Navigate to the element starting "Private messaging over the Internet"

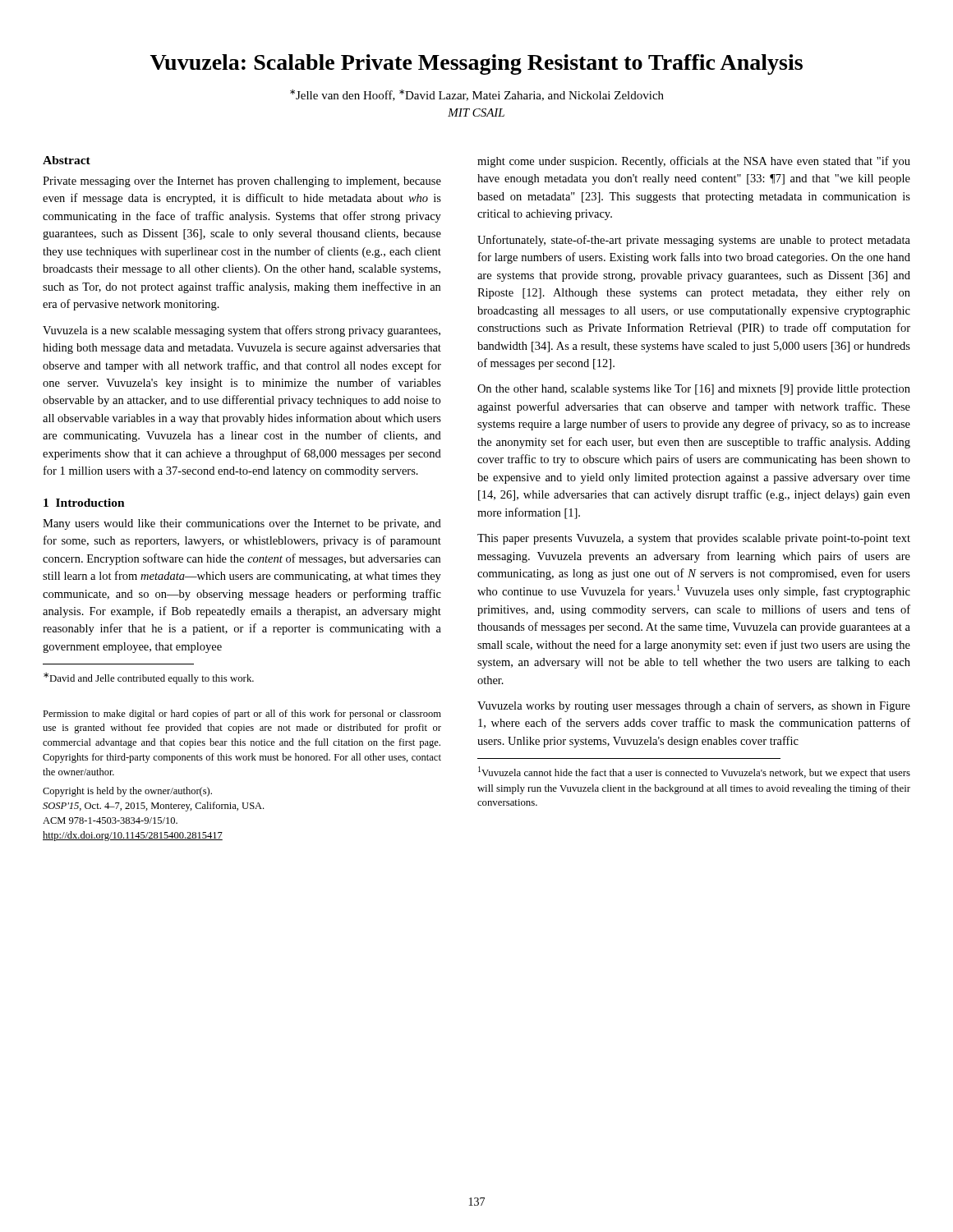pos(242,326)
